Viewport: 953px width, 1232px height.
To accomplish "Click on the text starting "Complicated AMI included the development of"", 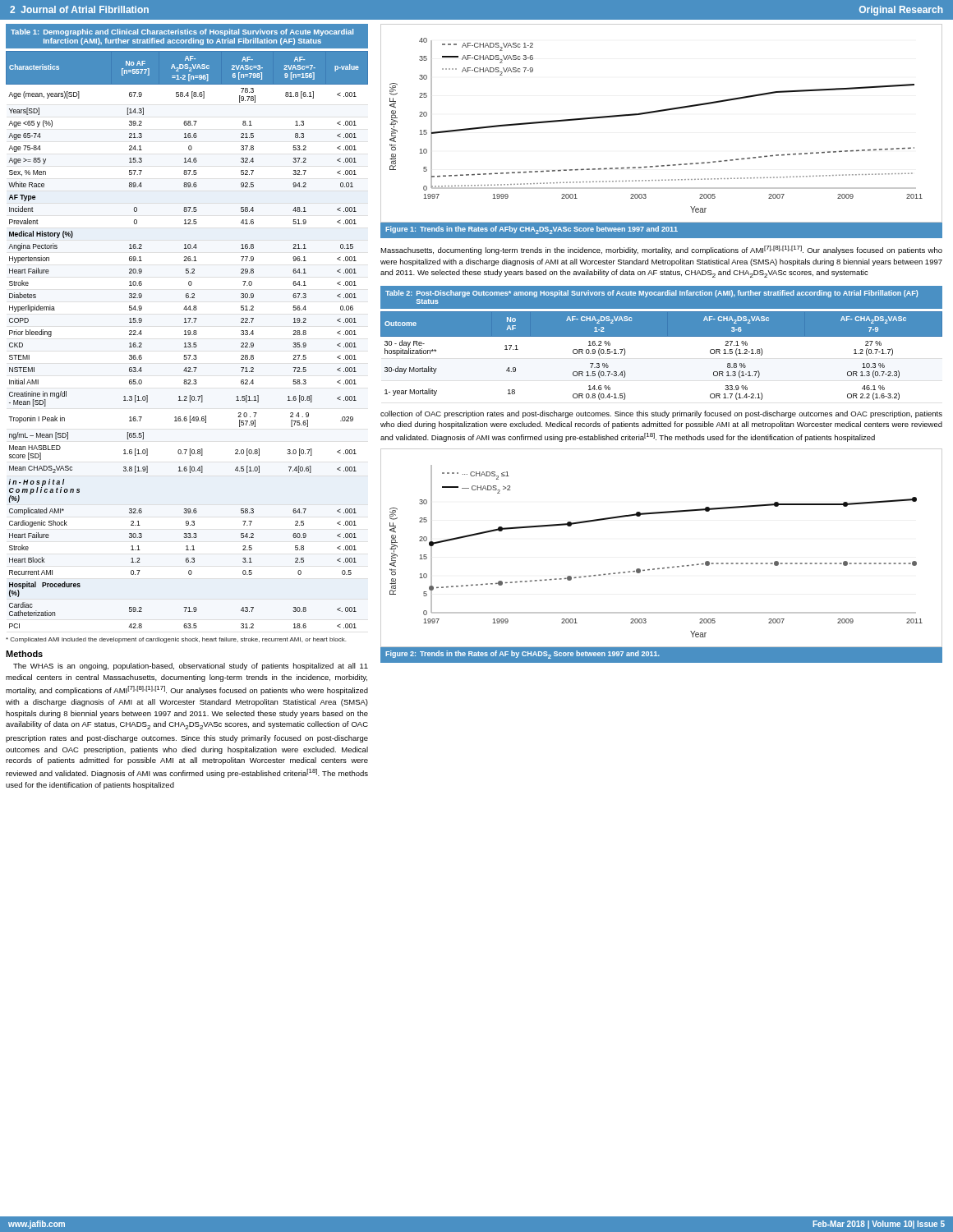I will click(176, 640).
